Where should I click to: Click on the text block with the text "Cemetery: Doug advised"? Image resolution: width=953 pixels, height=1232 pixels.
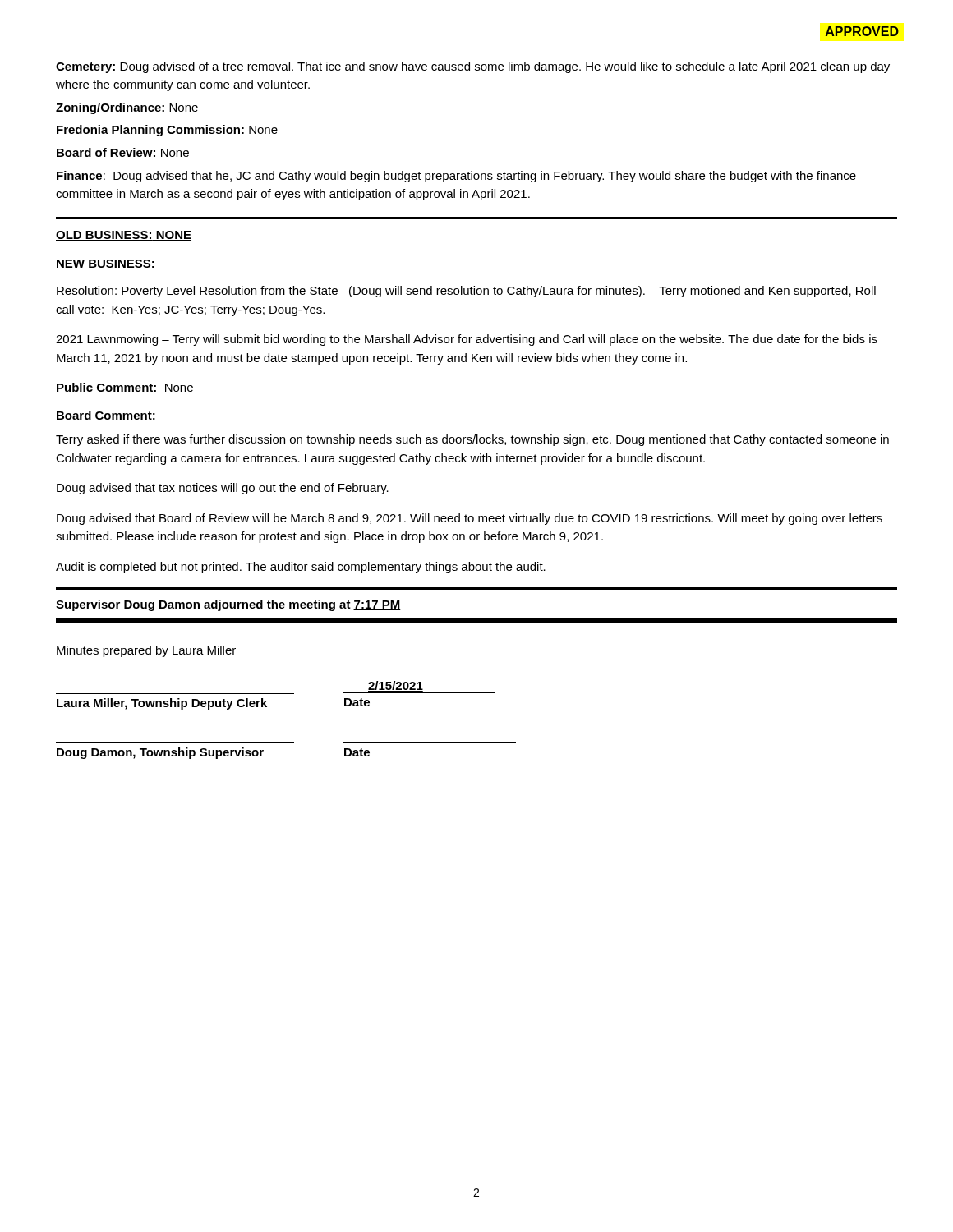473,75
